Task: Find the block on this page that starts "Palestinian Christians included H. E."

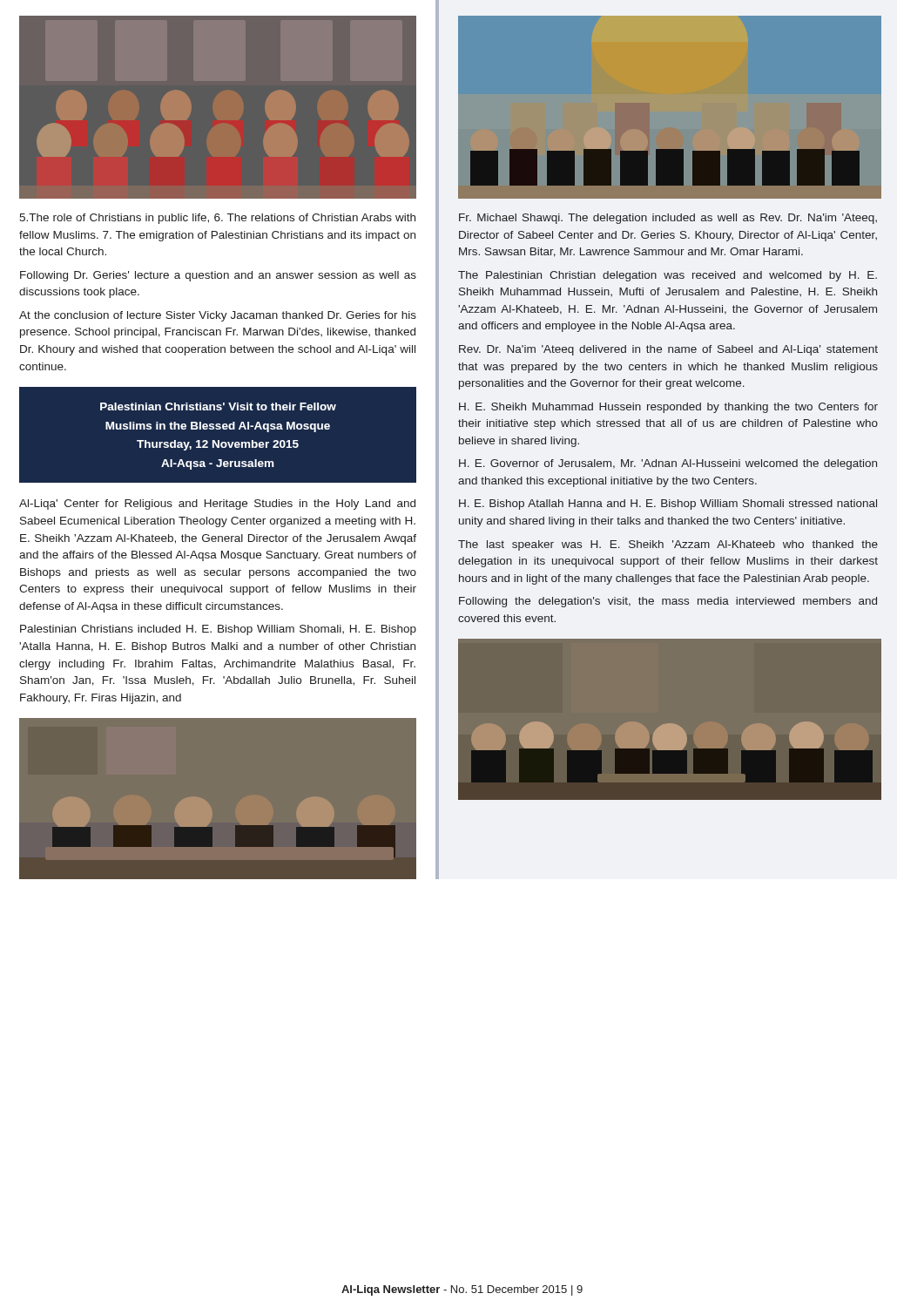Action: coord(218,663)
